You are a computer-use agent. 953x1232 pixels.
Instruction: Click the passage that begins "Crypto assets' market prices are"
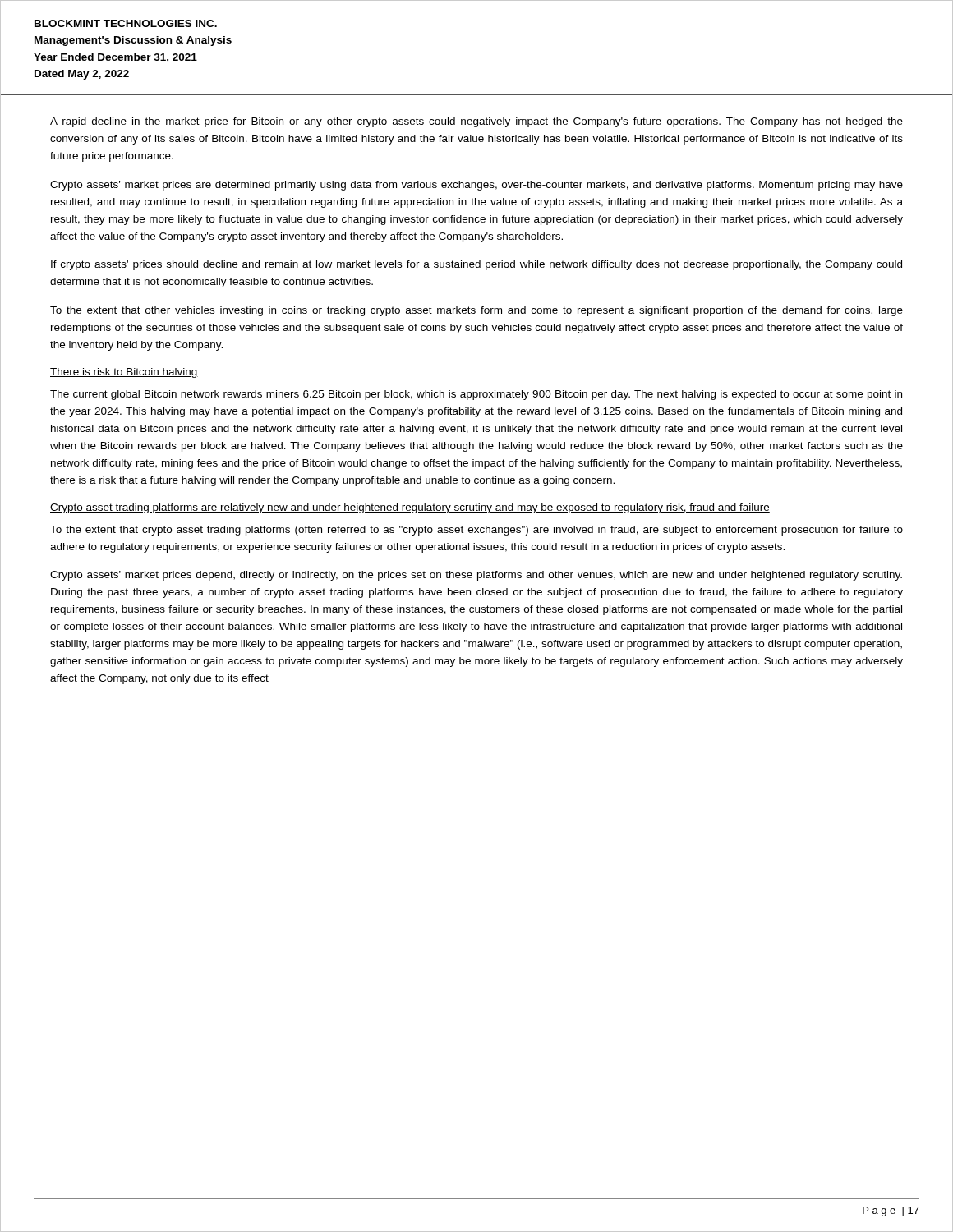(476, 210)
